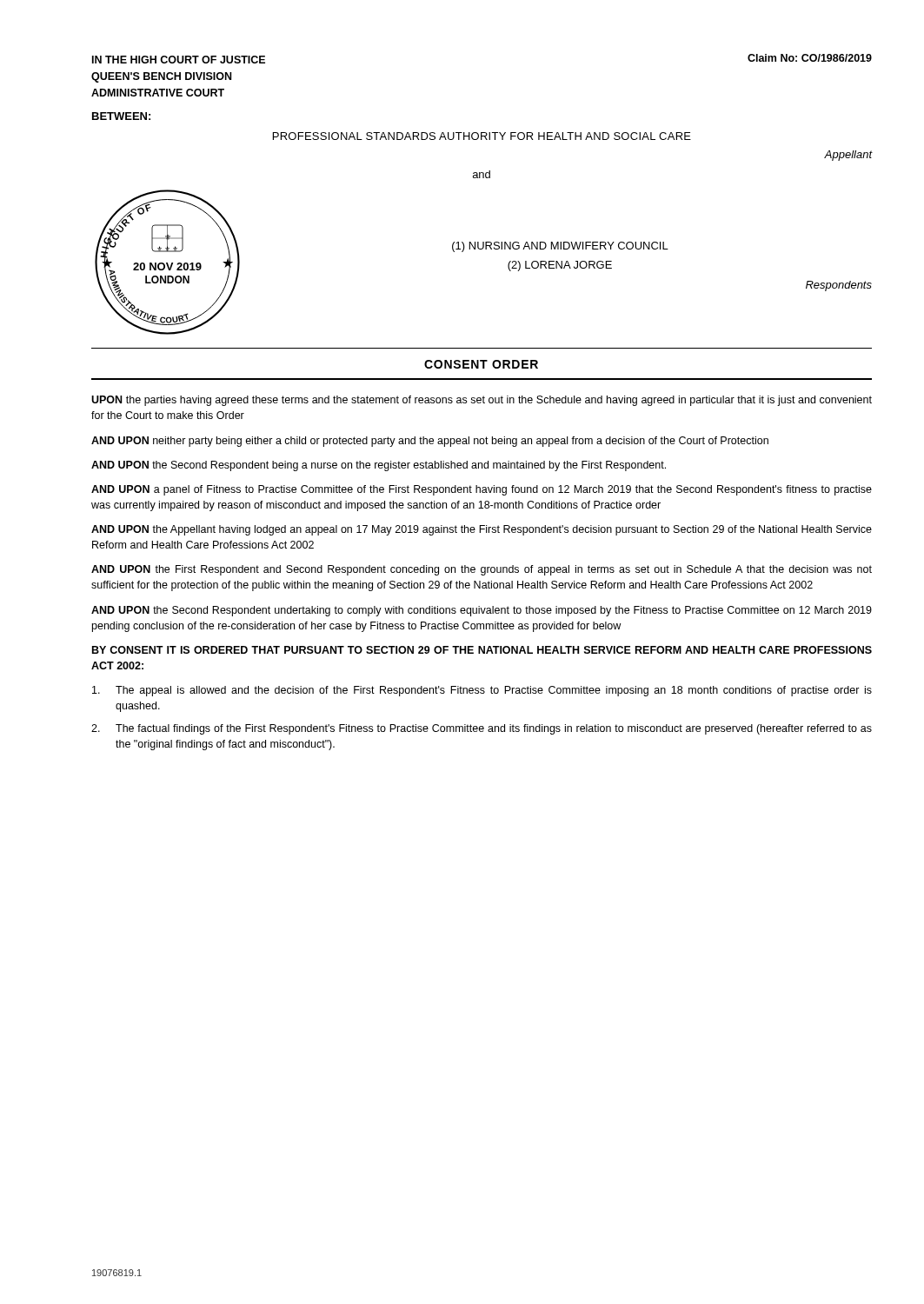Click on the list item with the text "2. The factual findings of"

tap(482, 737)
